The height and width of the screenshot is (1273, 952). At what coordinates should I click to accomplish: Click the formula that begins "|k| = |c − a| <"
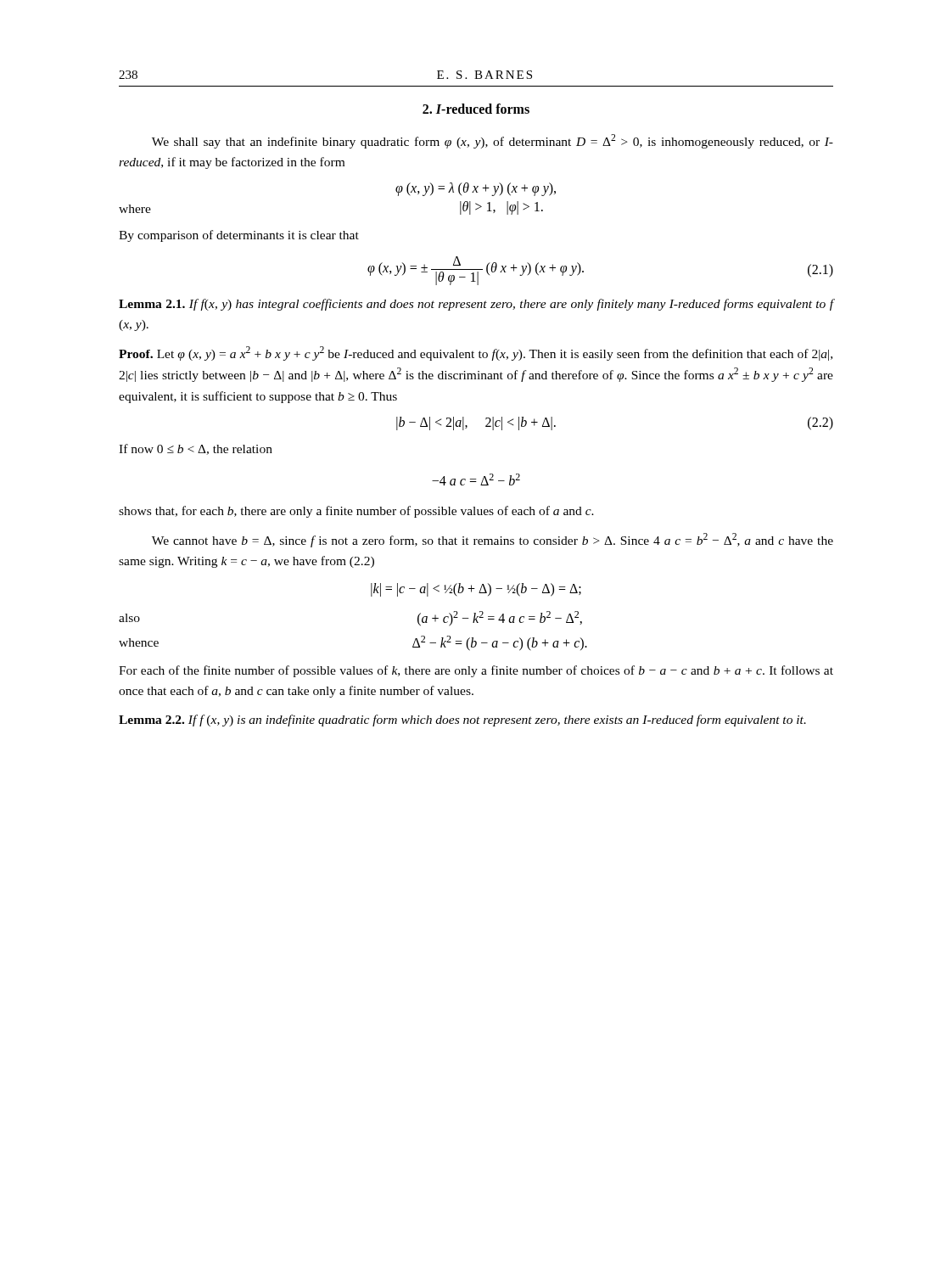click(x=476, y=589)
